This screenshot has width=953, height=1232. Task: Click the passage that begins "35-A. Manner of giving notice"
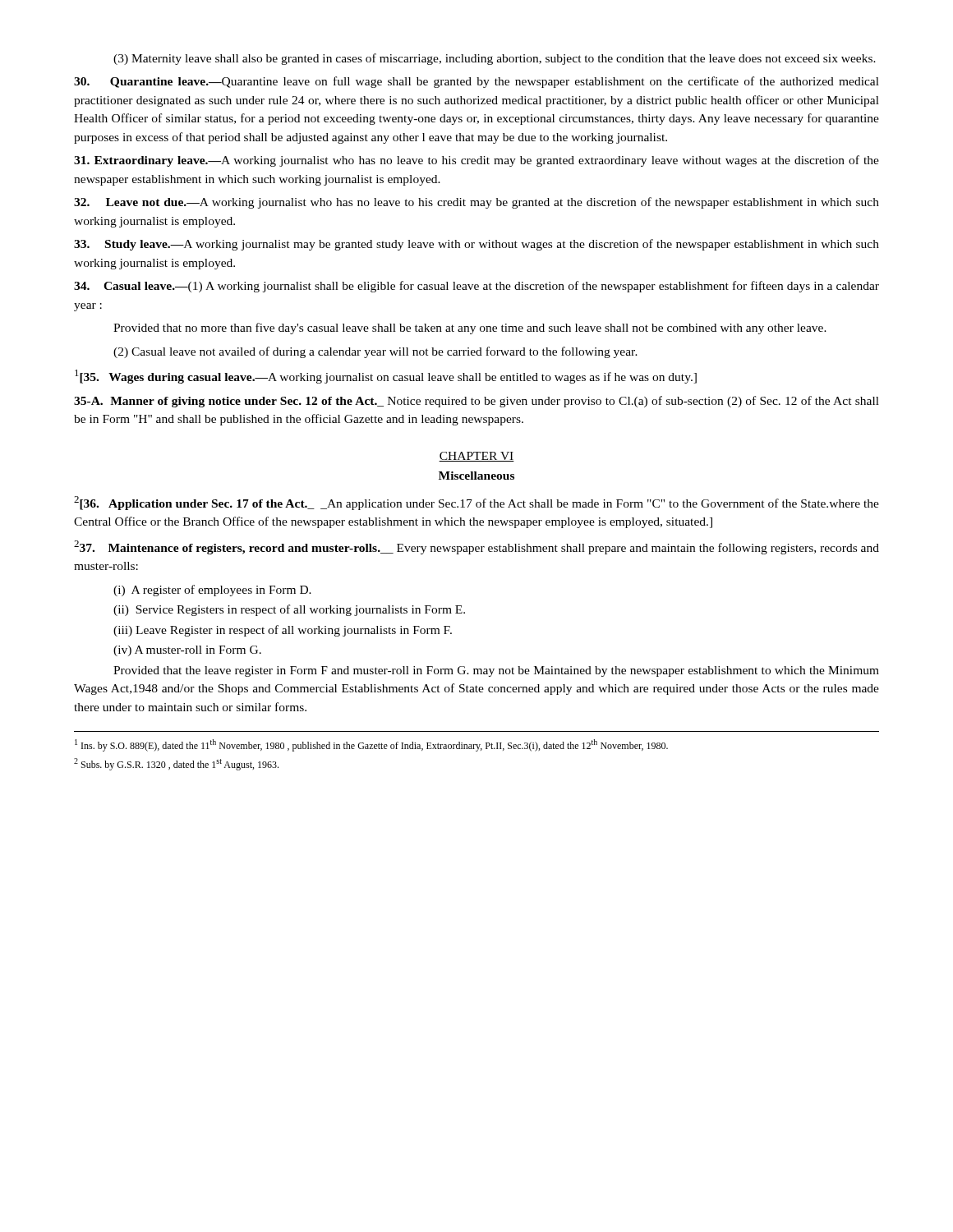click(x=476, y=410)
